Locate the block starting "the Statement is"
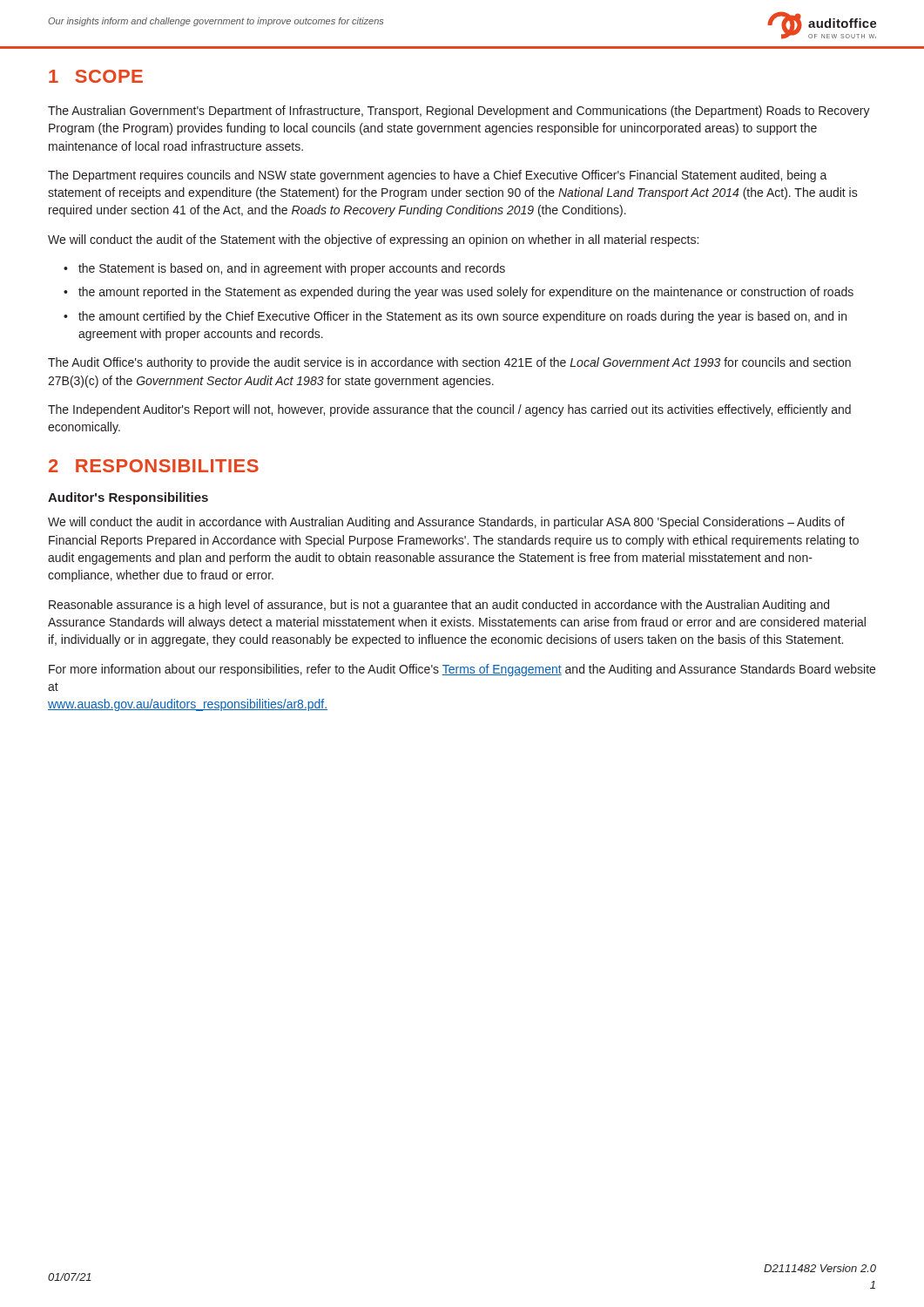 click(x=462, y=269)
